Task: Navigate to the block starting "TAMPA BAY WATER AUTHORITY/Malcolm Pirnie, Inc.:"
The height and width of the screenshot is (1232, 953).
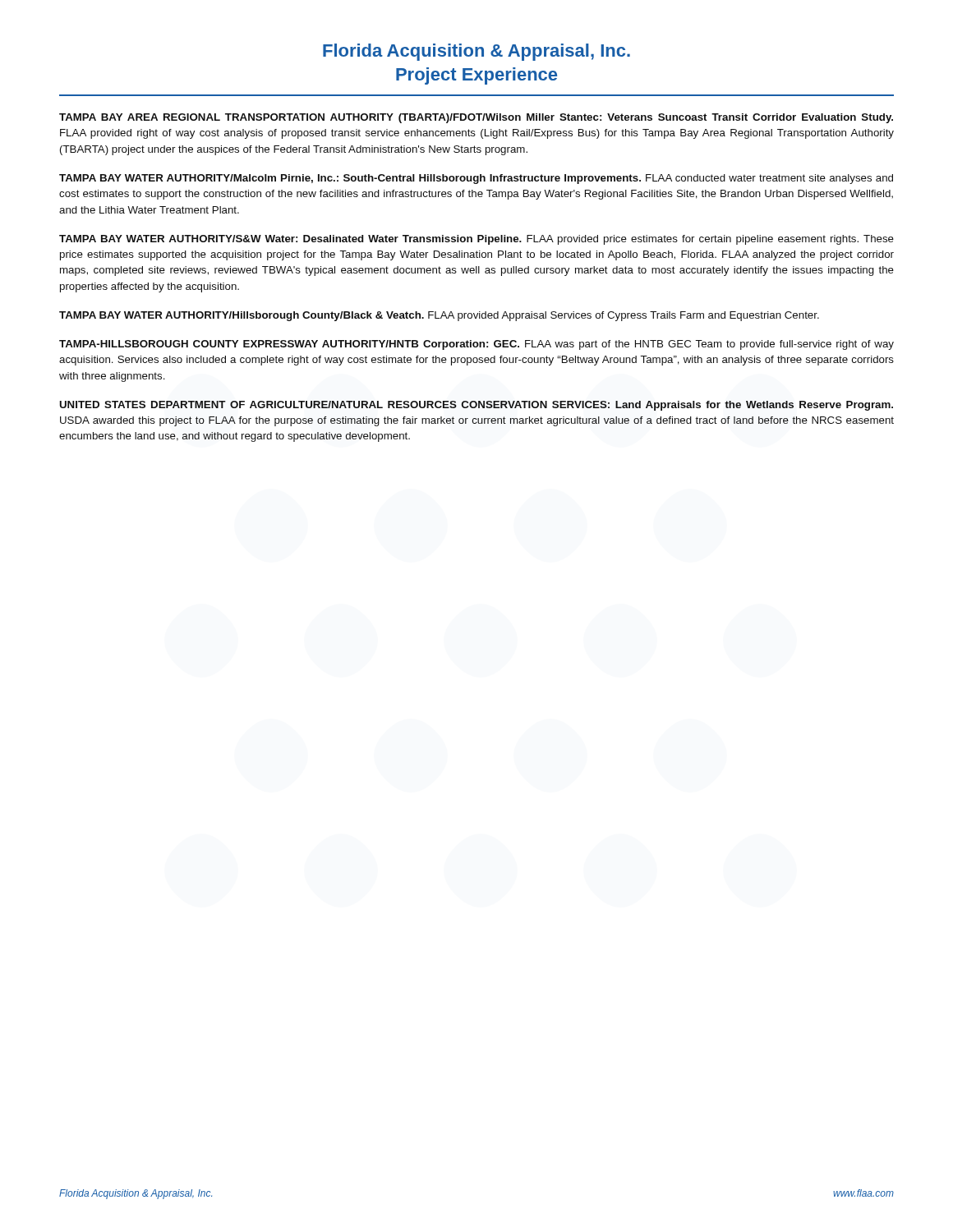Action: (476, 194)
